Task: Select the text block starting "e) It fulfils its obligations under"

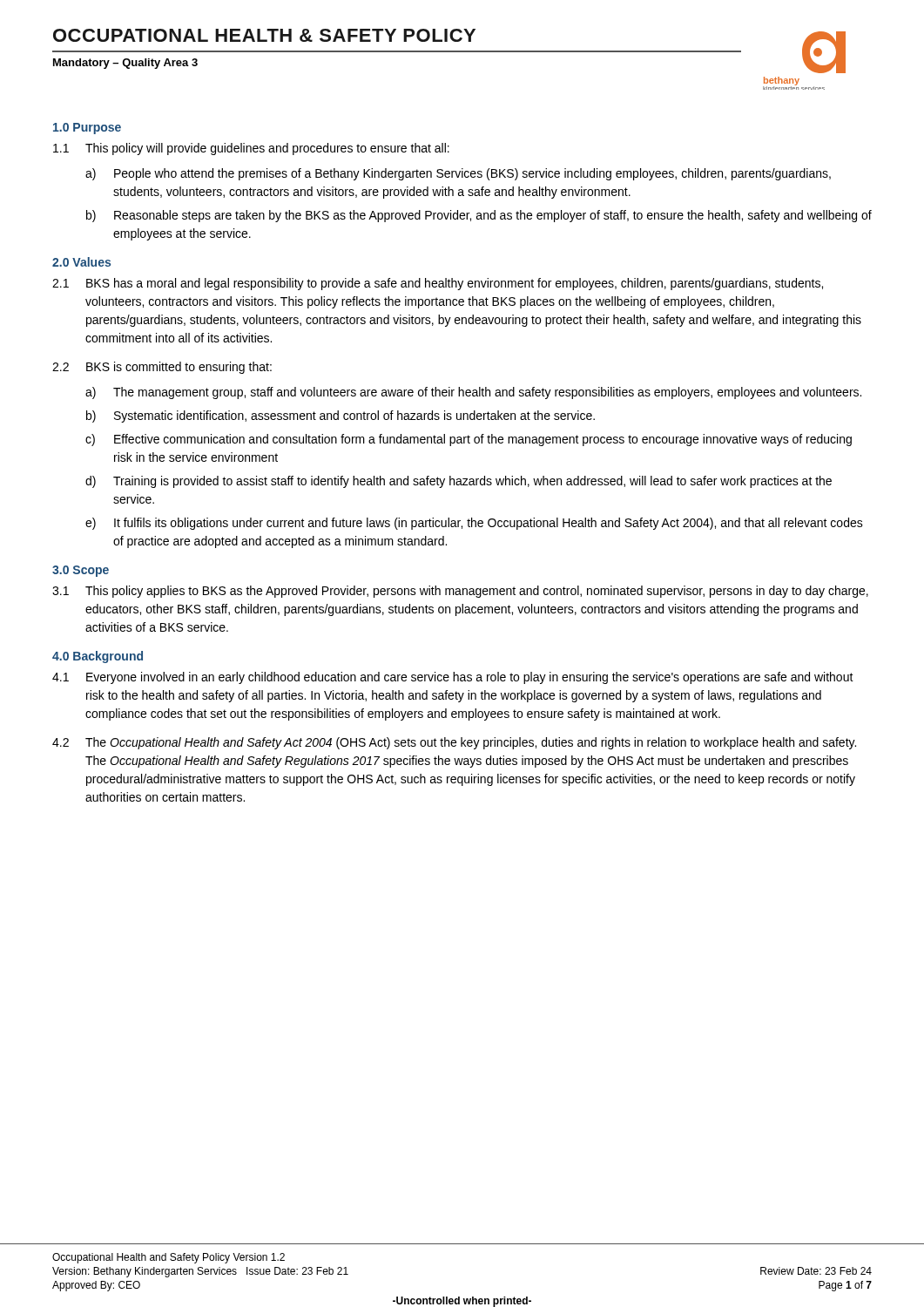Action: 479,532
